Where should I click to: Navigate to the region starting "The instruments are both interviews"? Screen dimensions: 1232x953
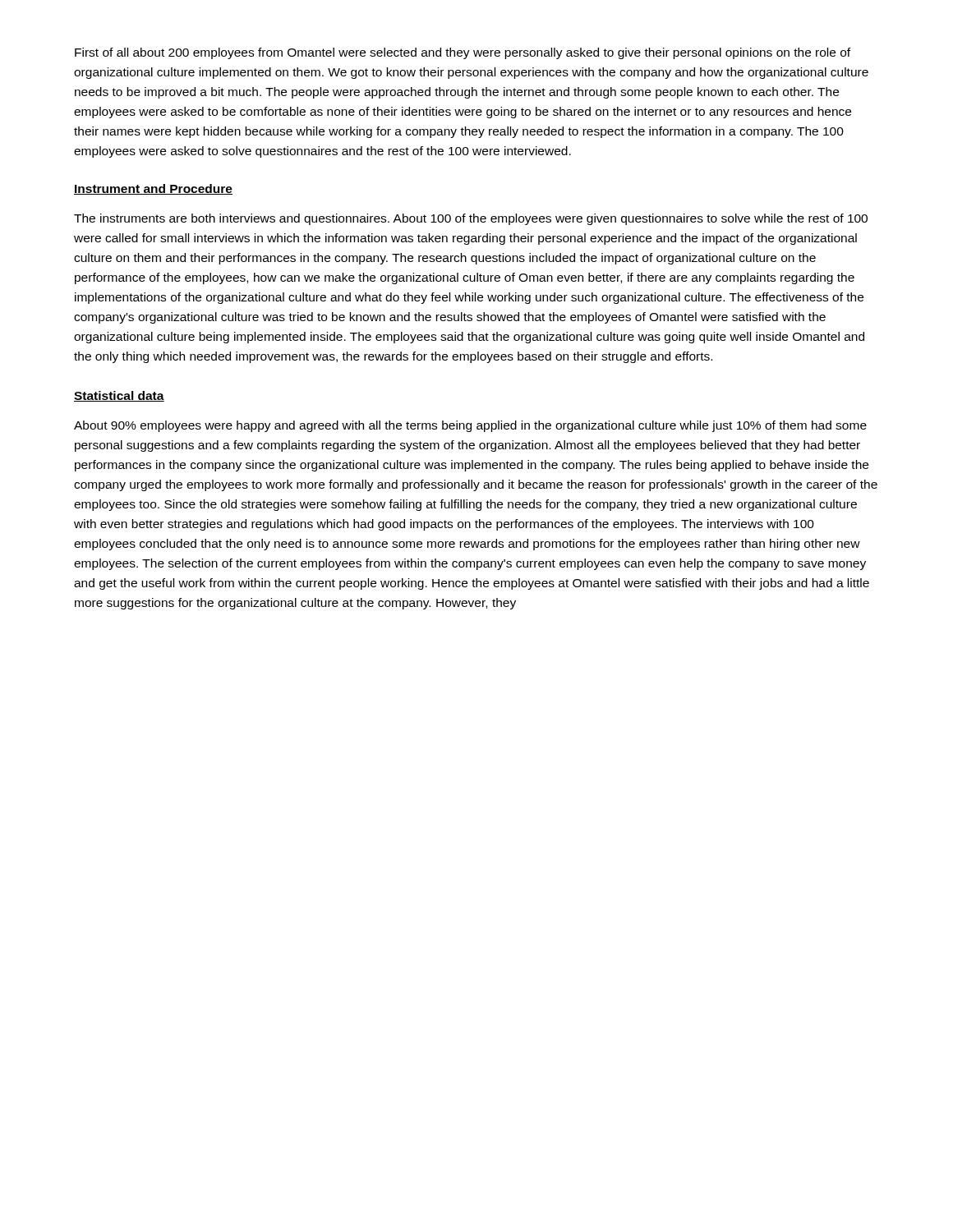point(471,287)
